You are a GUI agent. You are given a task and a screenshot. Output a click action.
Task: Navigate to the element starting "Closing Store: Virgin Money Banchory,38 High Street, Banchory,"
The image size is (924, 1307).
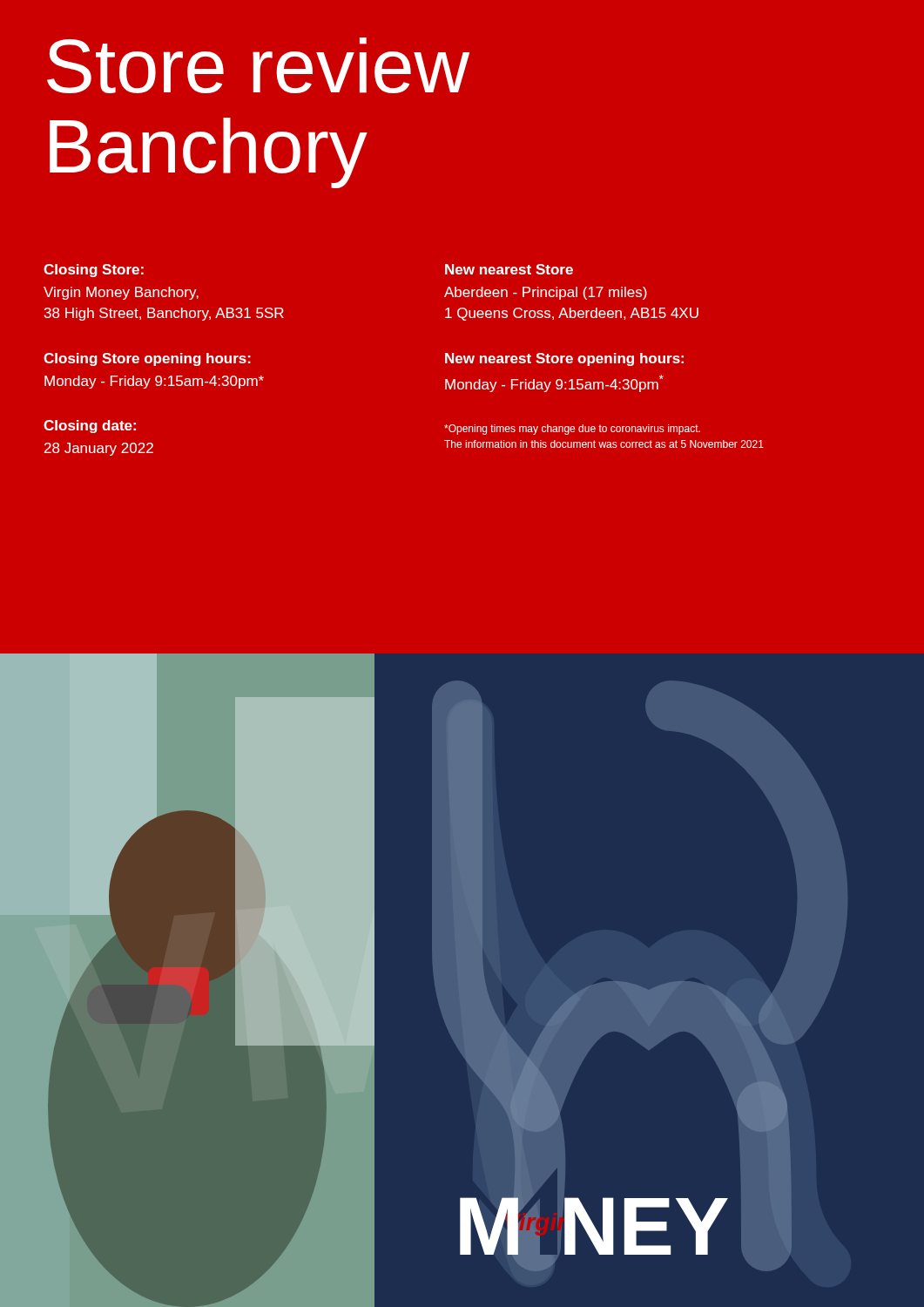tap(94, 271)
